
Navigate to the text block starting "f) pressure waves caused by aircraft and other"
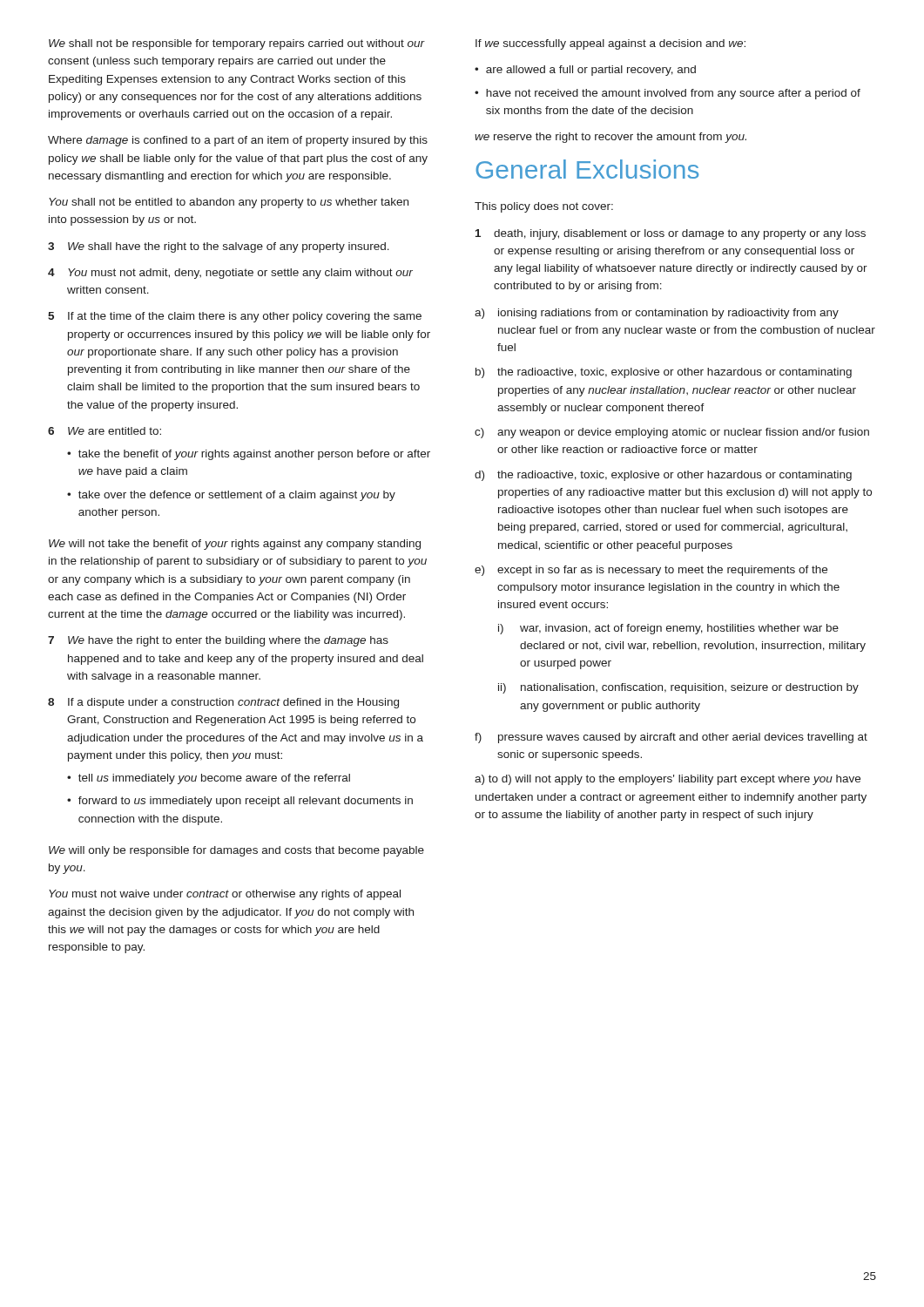[675, 746]
